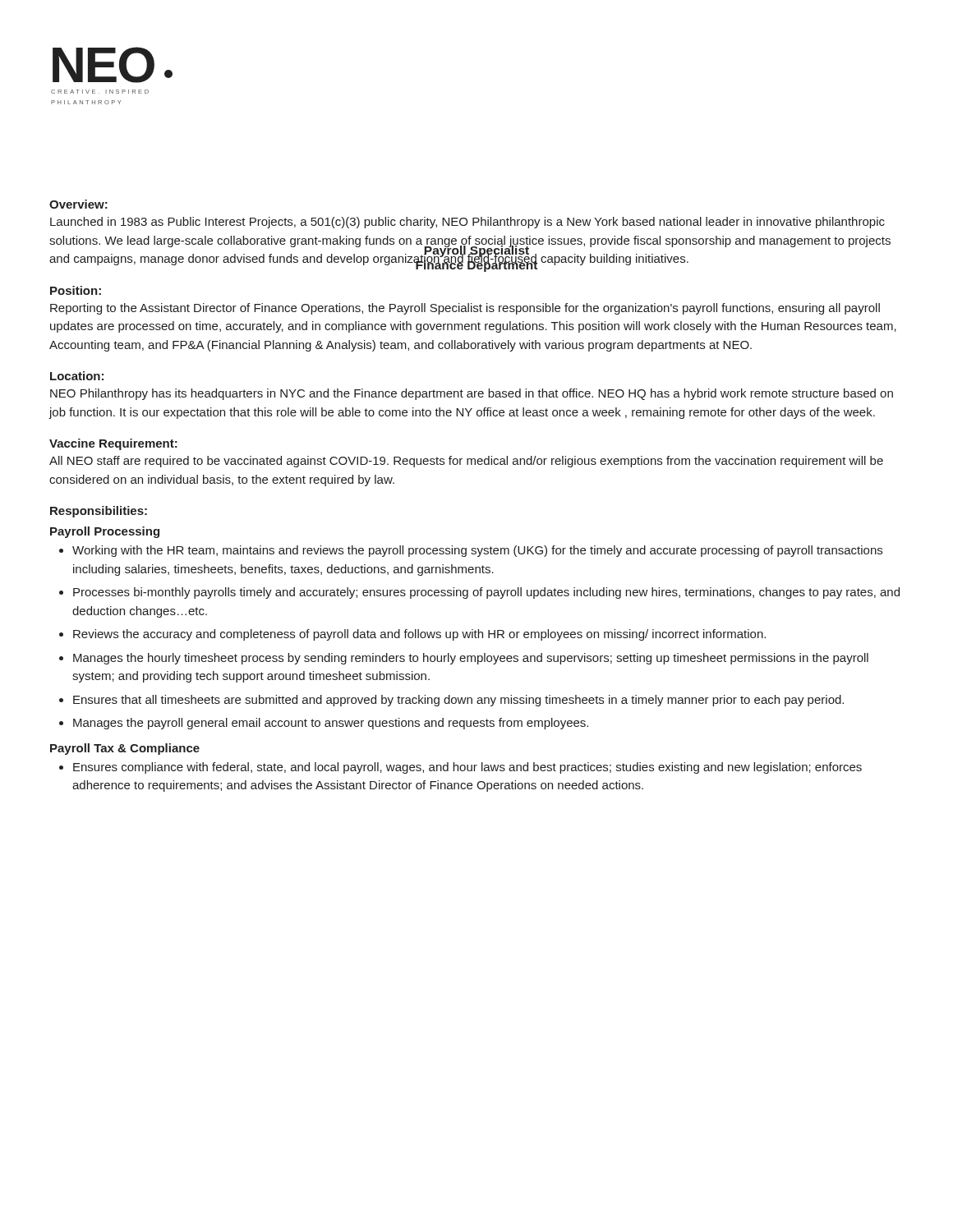The image size is (953, 1232).
Task: Select the list item with the text "Ensures compliance with federal, state, and local"
Action: [x=467, y=776]
